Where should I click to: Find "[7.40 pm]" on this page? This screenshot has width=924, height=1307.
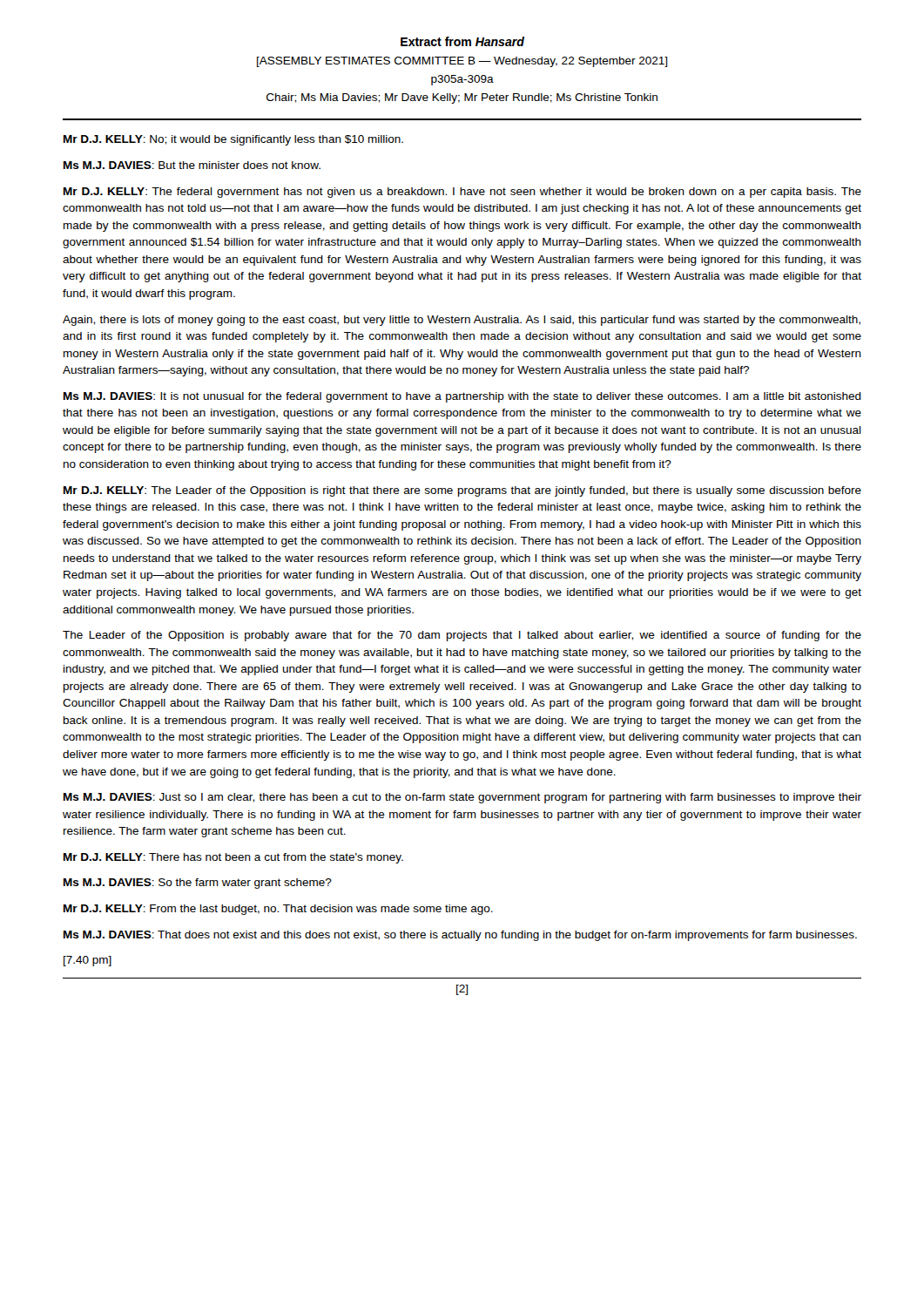click(87, 960)
